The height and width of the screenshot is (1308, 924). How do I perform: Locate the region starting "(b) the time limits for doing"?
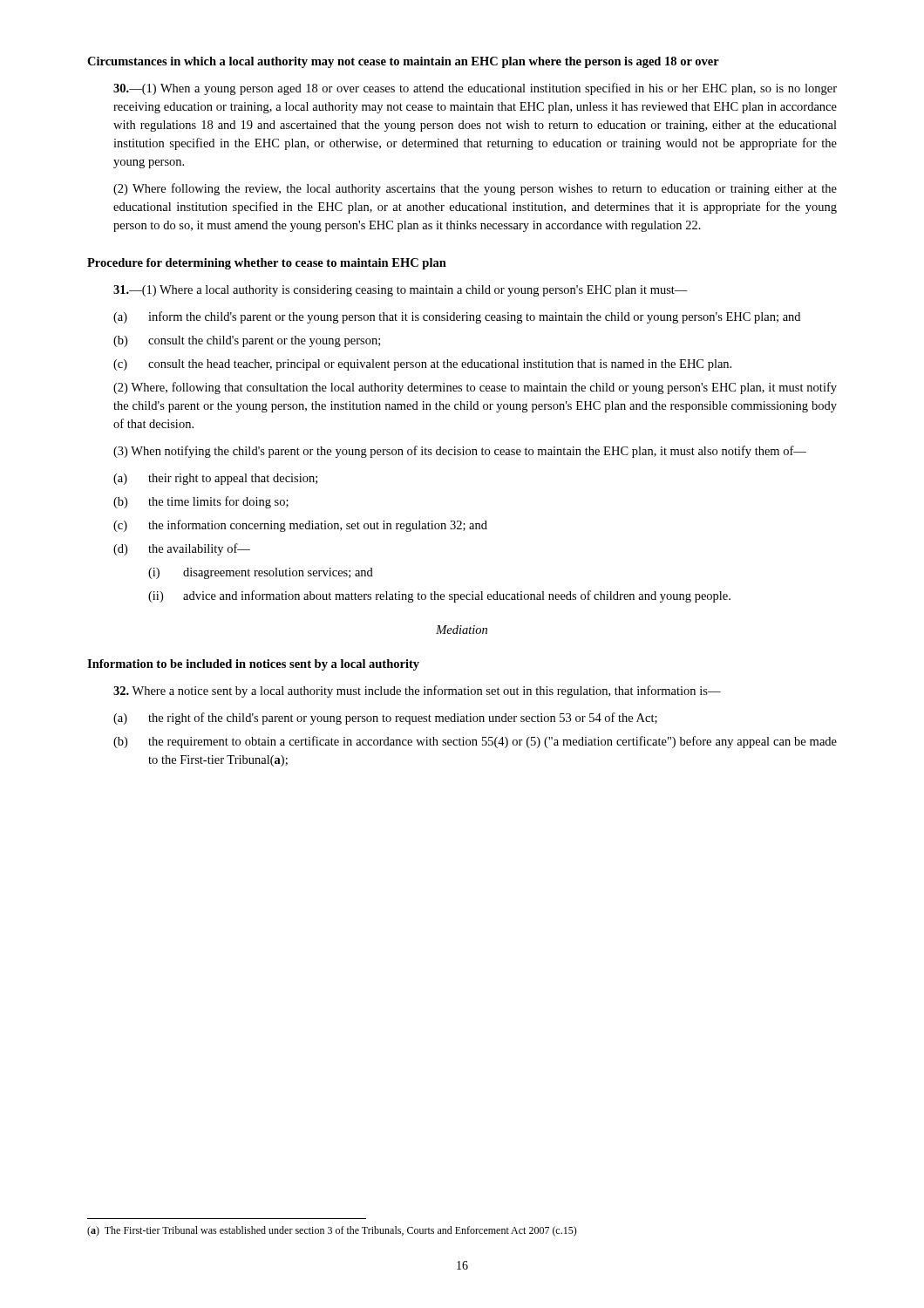tap(201, 502)
